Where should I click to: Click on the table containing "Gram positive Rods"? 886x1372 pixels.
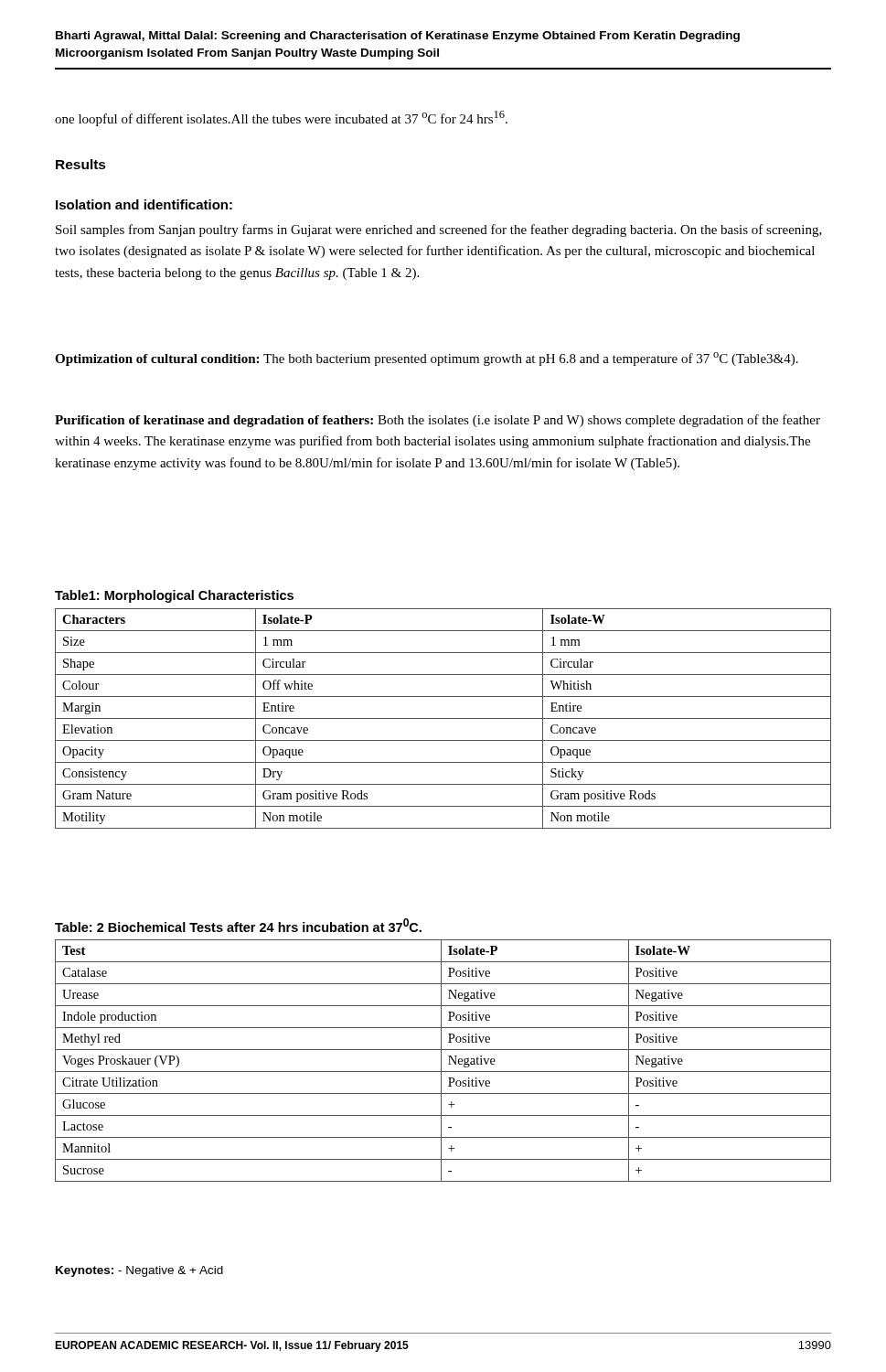coord(443,718)
